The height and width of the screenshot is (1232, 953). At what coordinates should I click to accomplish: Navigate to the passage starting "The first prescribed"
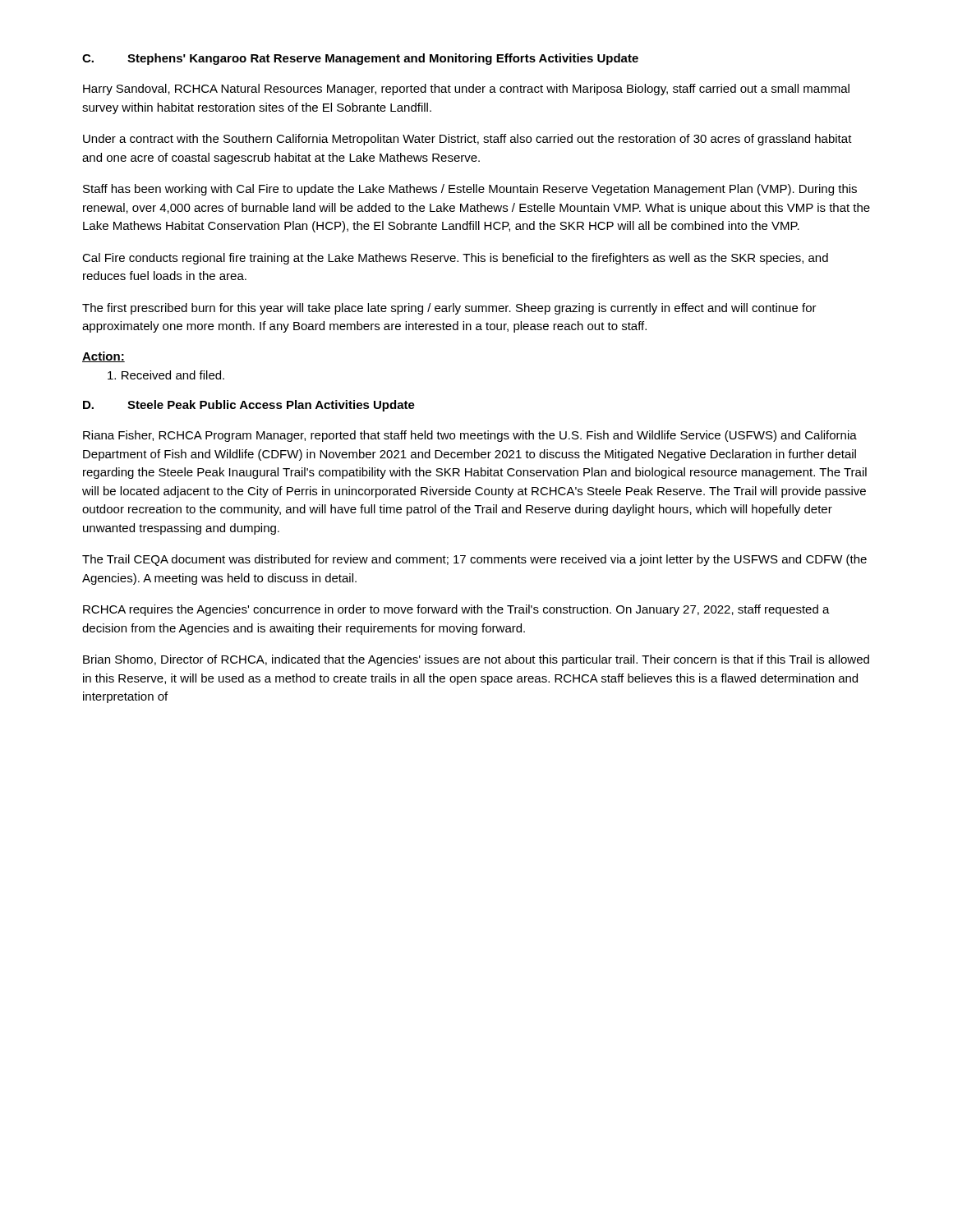pyautogui.click(x=449, y=316)
